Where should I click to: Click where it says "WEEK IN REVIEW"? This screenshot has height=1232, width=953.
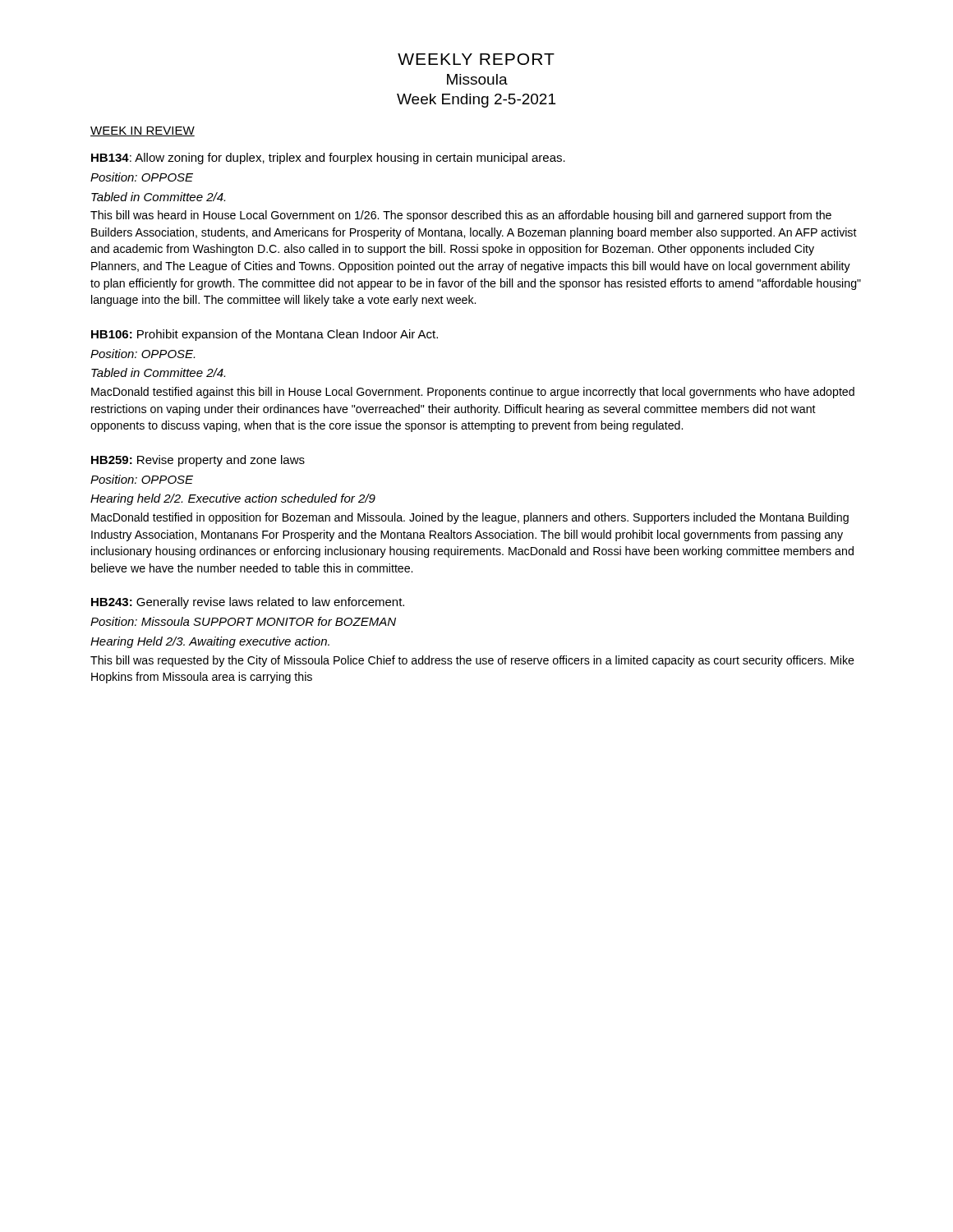pyautogui.click(x=142, y=130)
